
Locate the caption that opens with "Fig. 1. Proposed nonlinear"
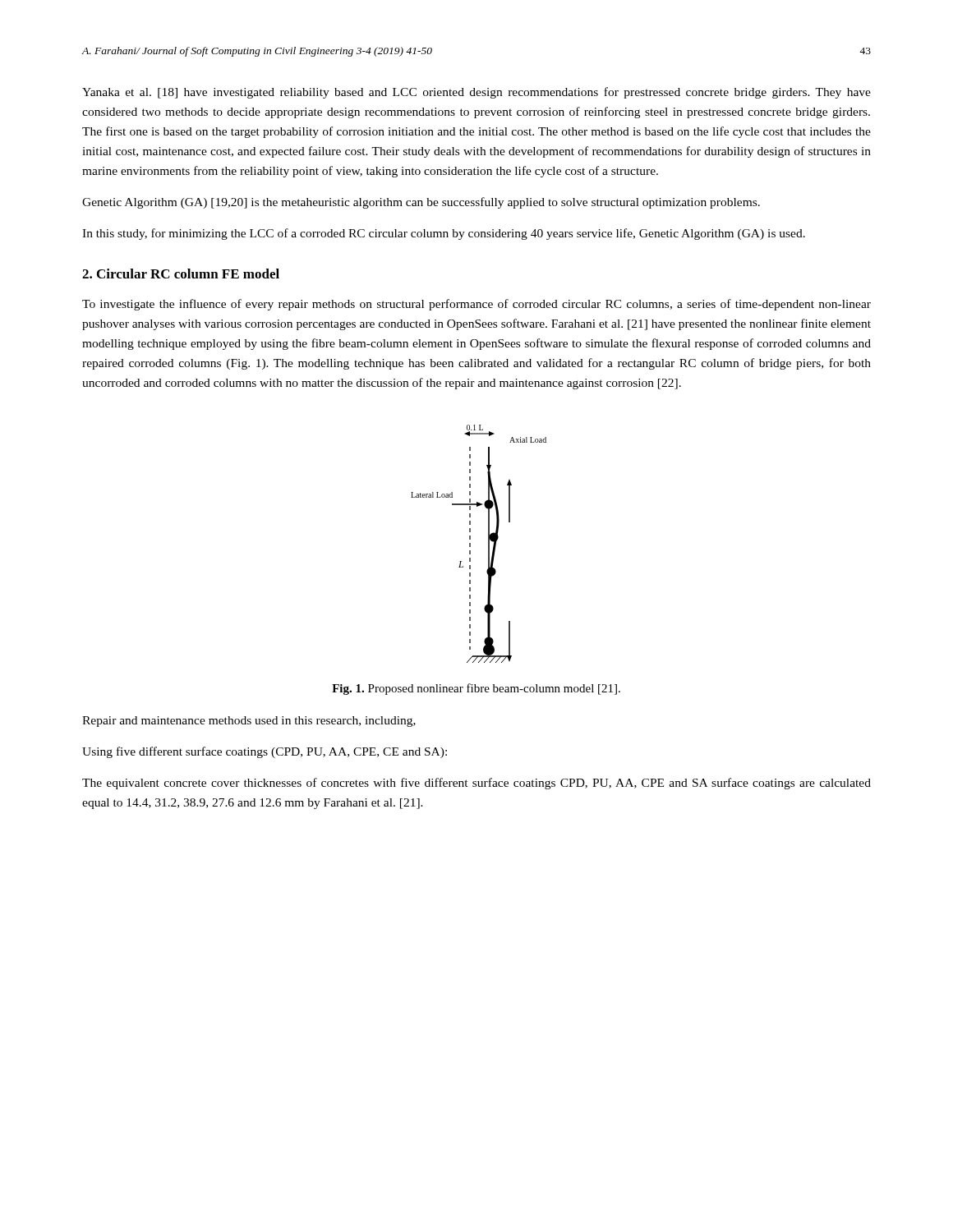point(476,688)
